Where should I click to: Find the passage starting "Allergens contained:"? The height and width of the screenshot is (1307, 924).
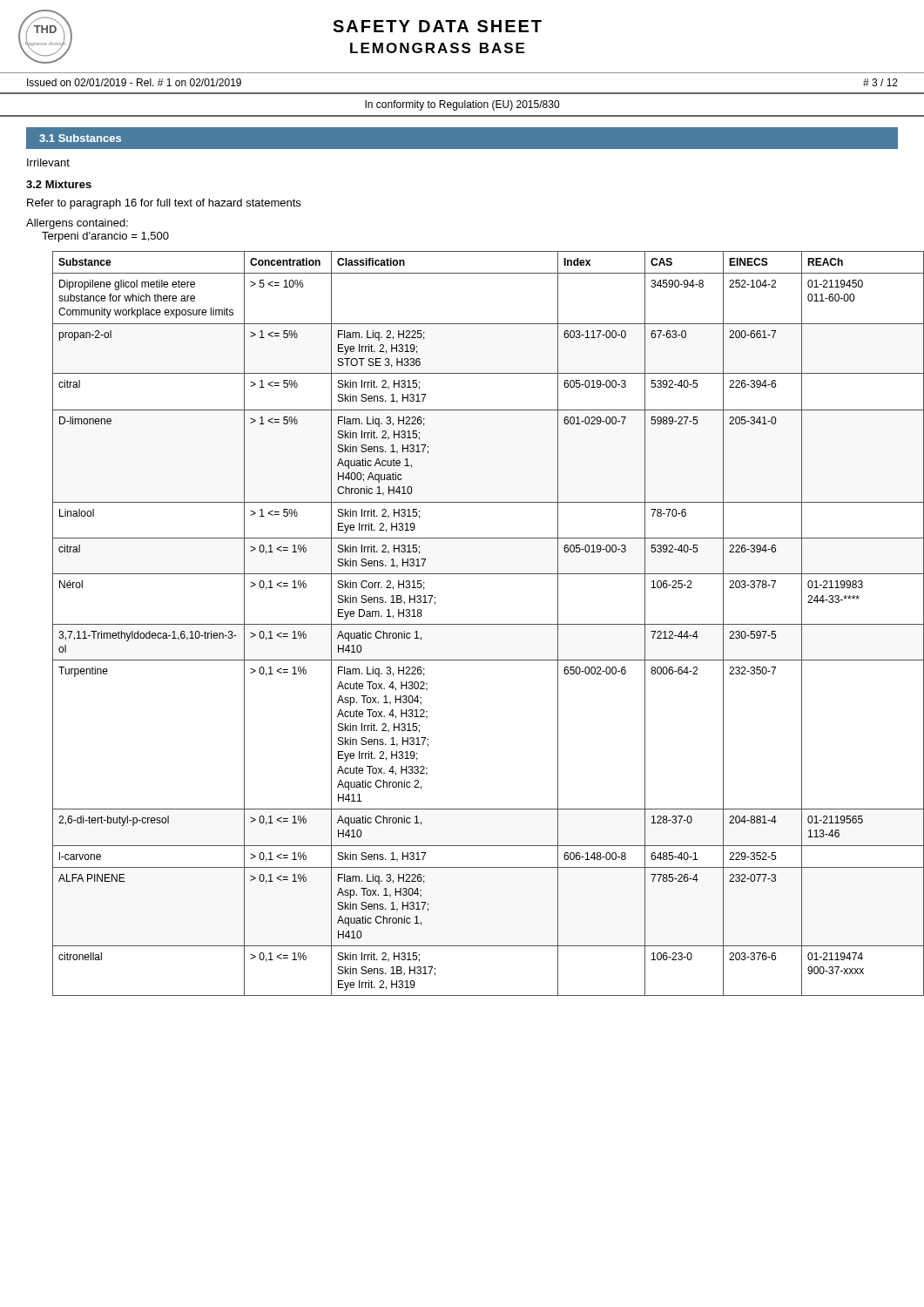(77, 223)
